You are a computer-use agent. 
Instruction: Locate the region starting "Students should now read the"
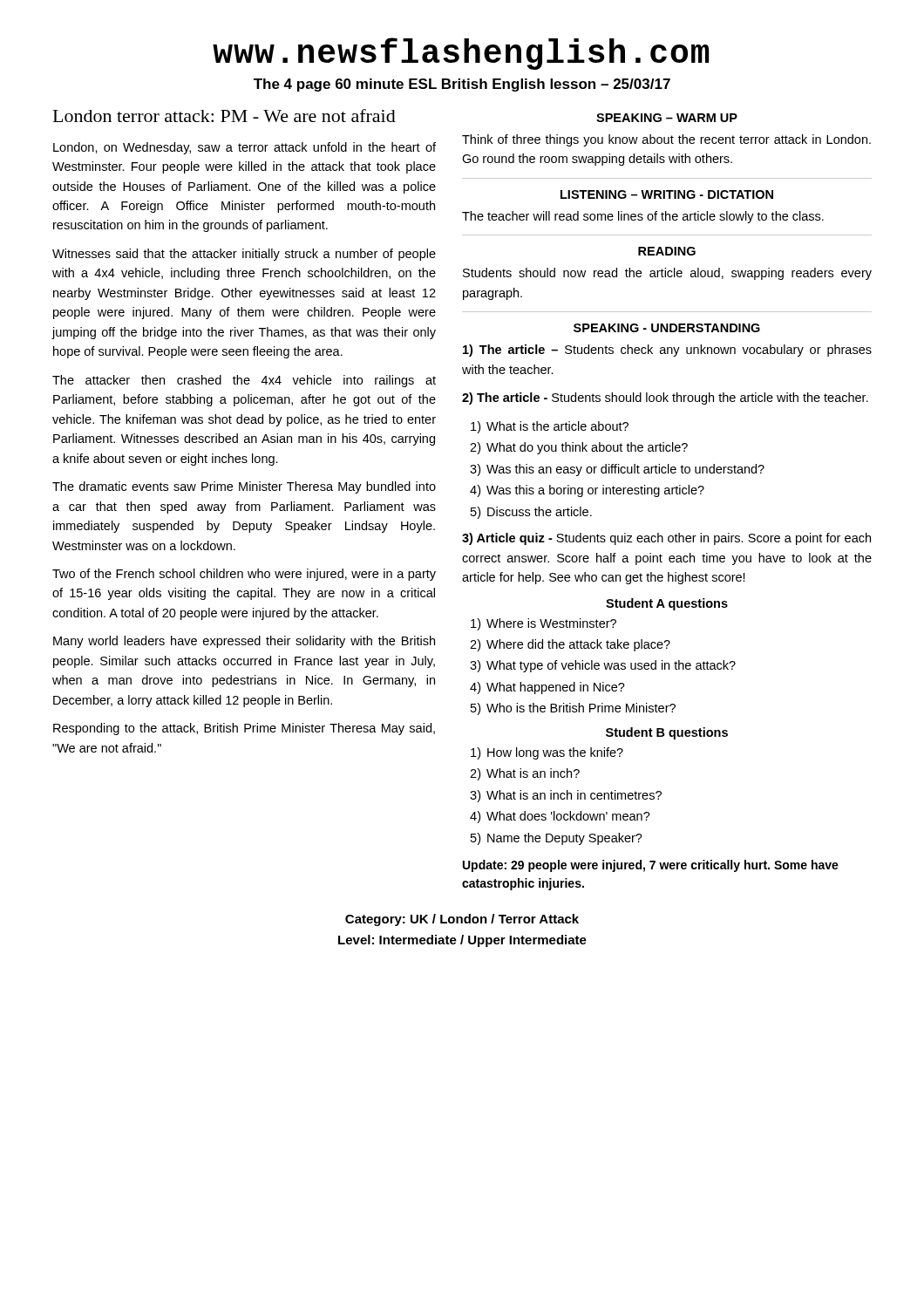[667, 283]
